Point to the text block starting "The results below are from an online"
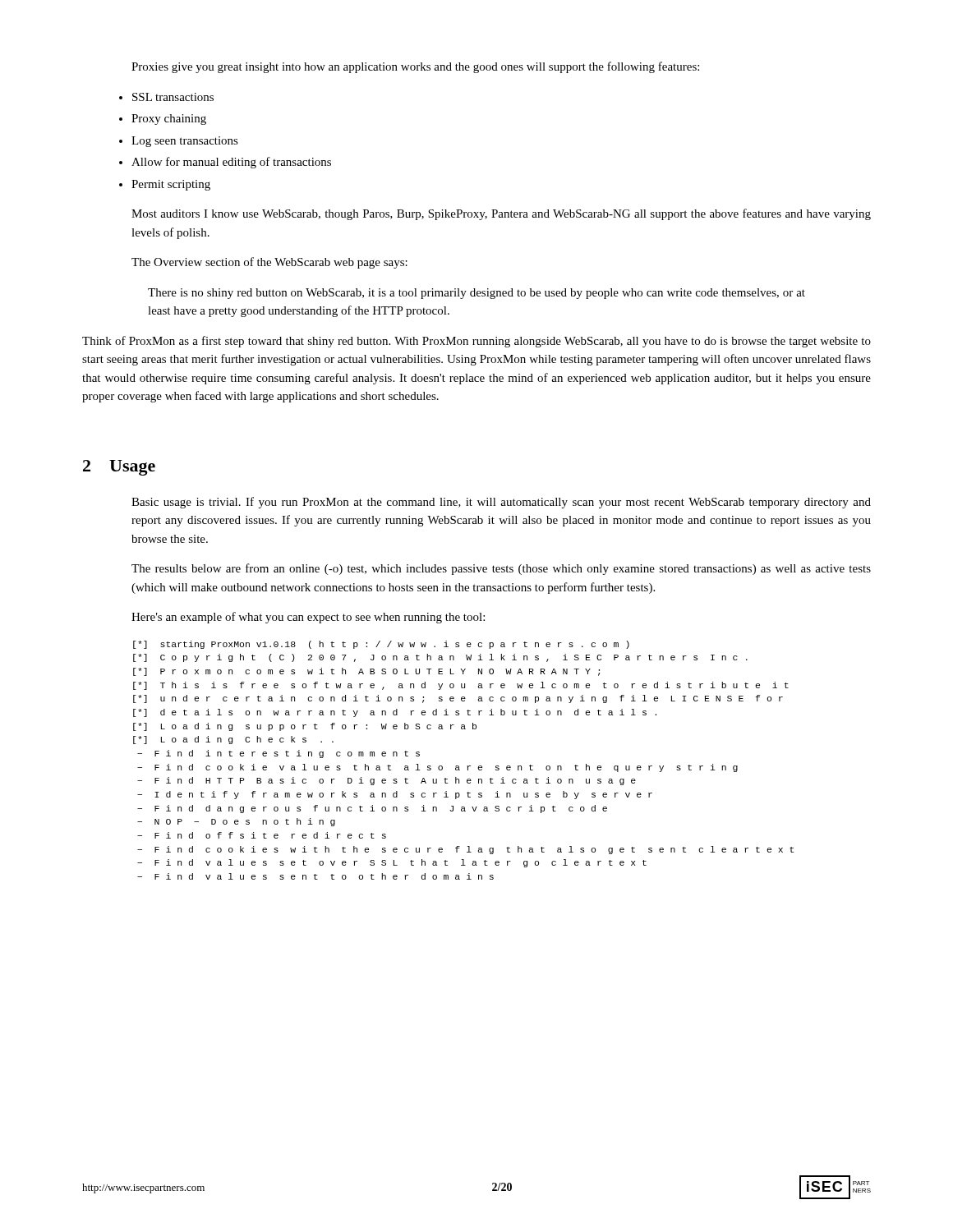 click(x=501, y=578)
